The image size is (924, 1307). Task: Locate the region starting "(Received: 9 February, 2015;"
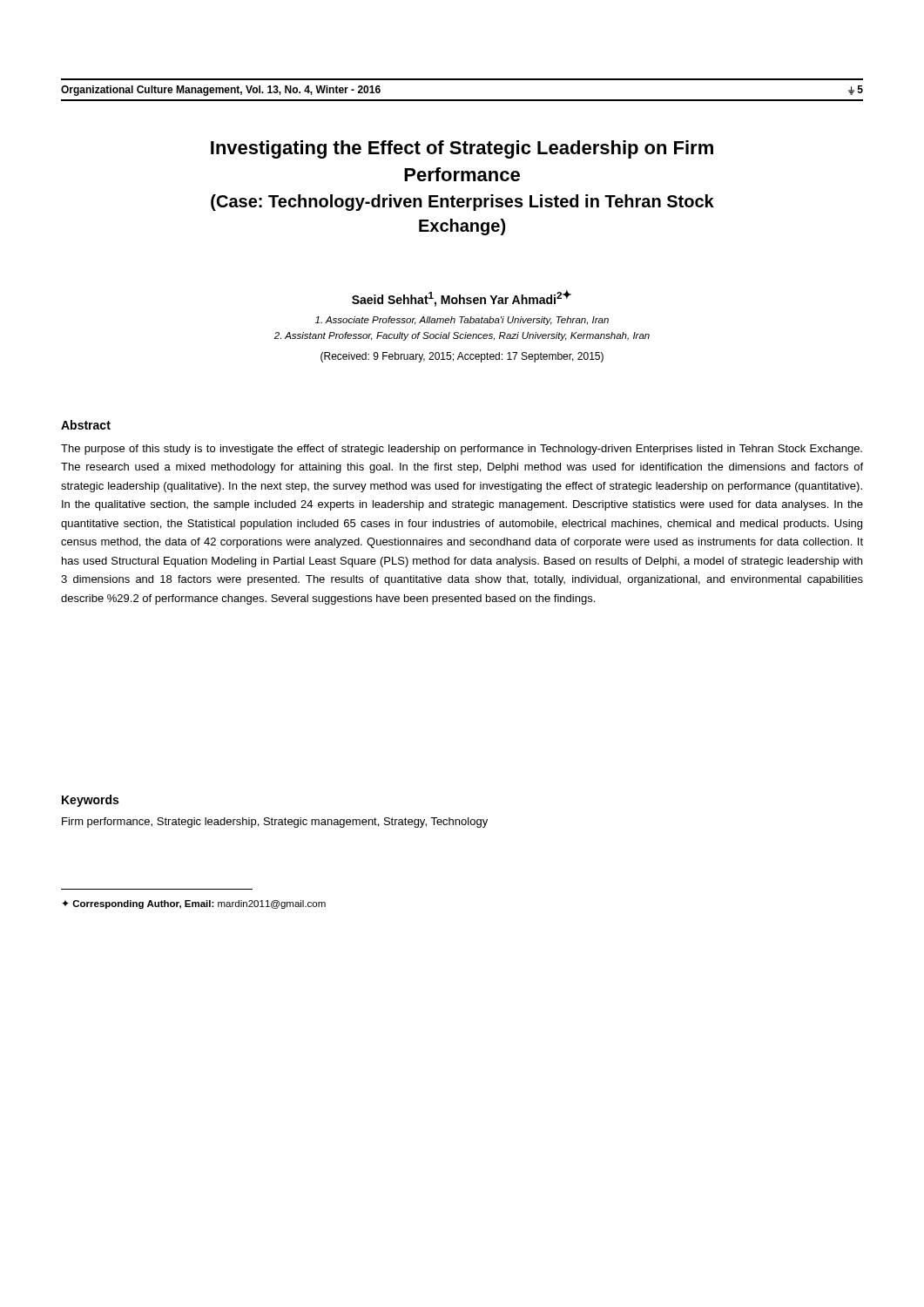click(462, 357)
